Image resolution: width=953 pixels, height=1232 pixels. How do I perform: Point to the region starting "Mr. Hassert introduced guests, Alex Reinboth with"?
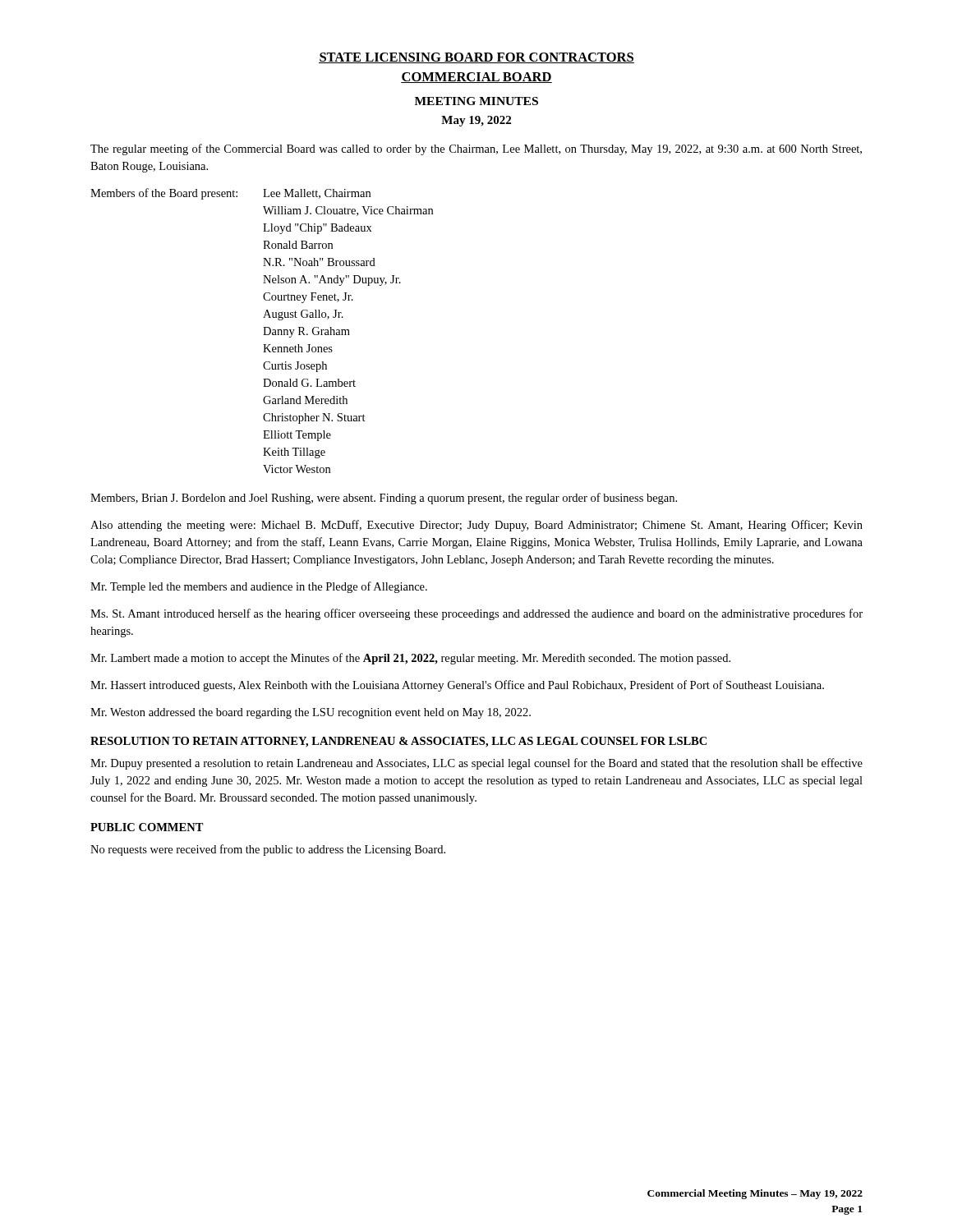point(458,685)
